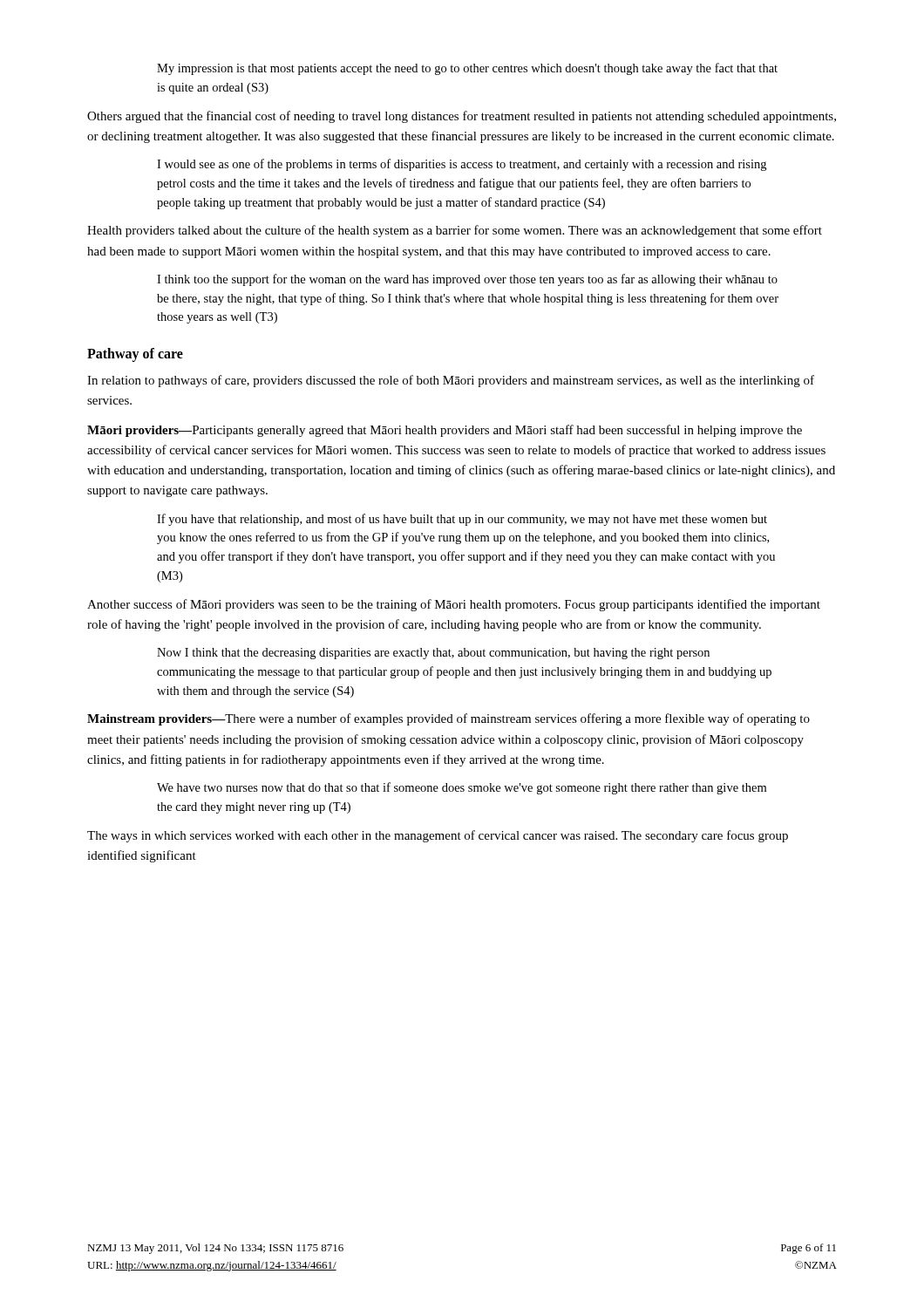Screen dimensions: 1308x924
Task: Locate the list item that says "Now I think that the decreasing disparities"
Action: click(x=464, y=671)
